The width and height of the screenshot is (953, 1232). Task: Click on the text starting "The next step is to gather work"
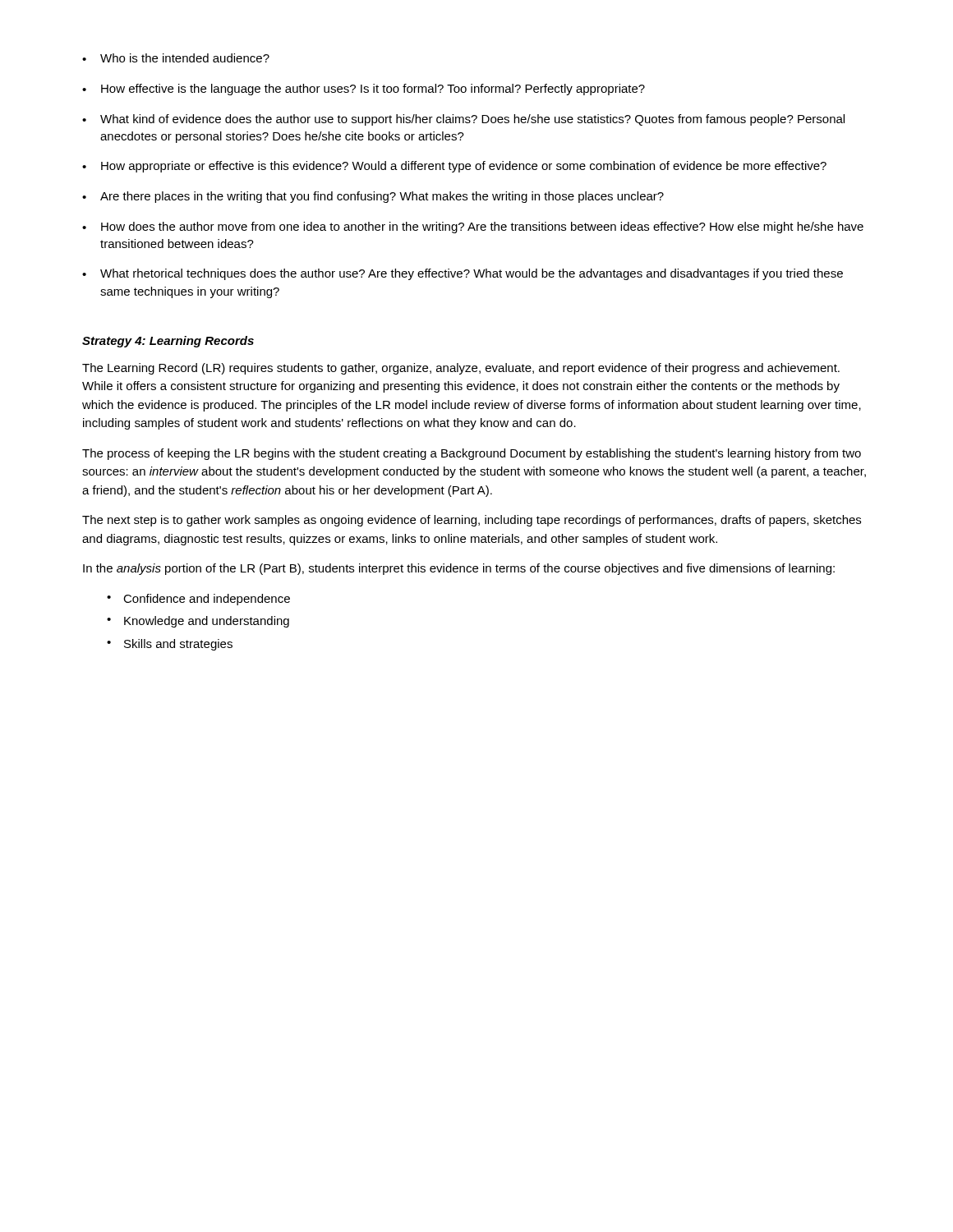pos(472,529)
